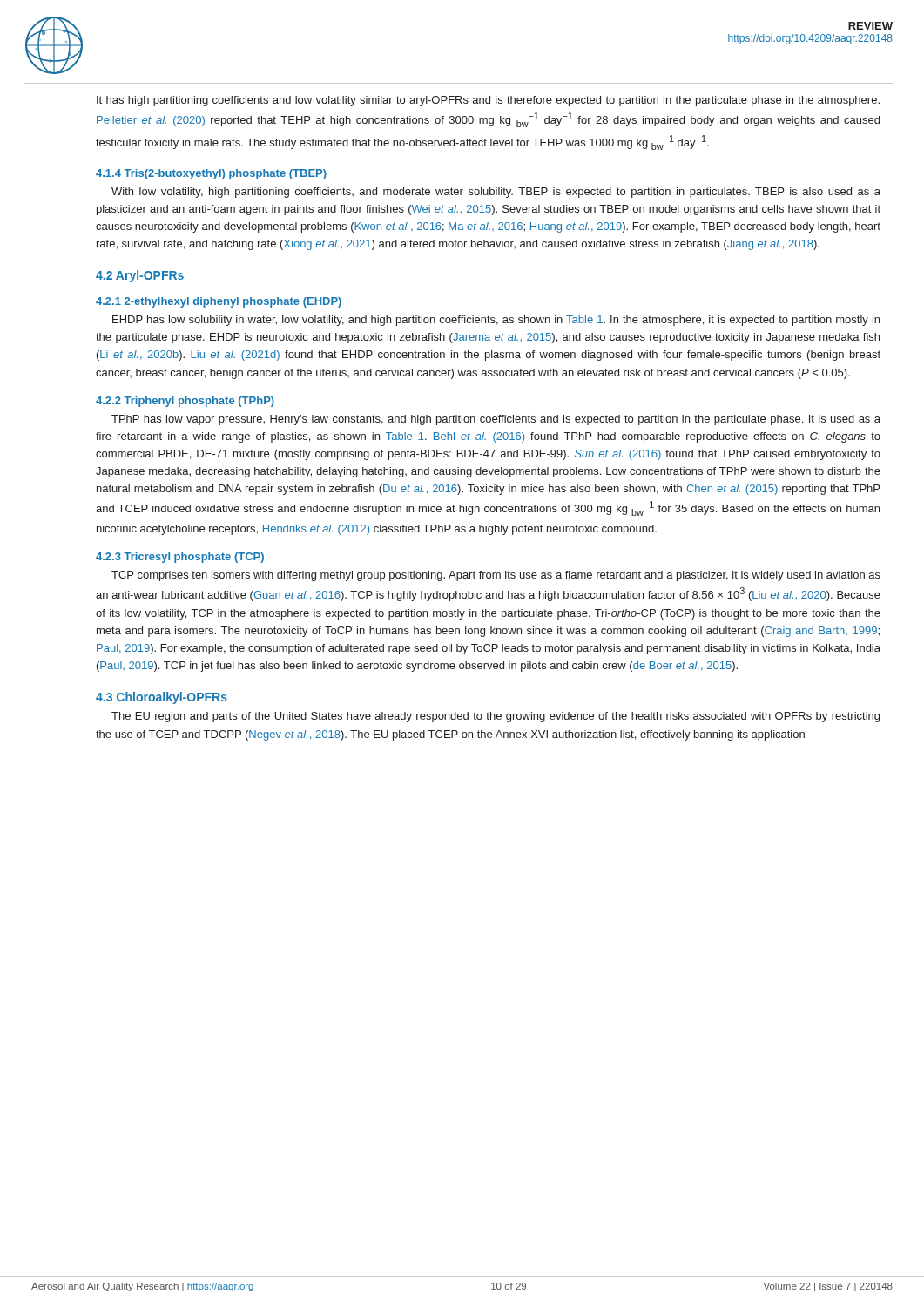Click on the element starting "TCP comprises ten isomers with differing"
The image size is (924, 1307).
(x=488, y=621)
